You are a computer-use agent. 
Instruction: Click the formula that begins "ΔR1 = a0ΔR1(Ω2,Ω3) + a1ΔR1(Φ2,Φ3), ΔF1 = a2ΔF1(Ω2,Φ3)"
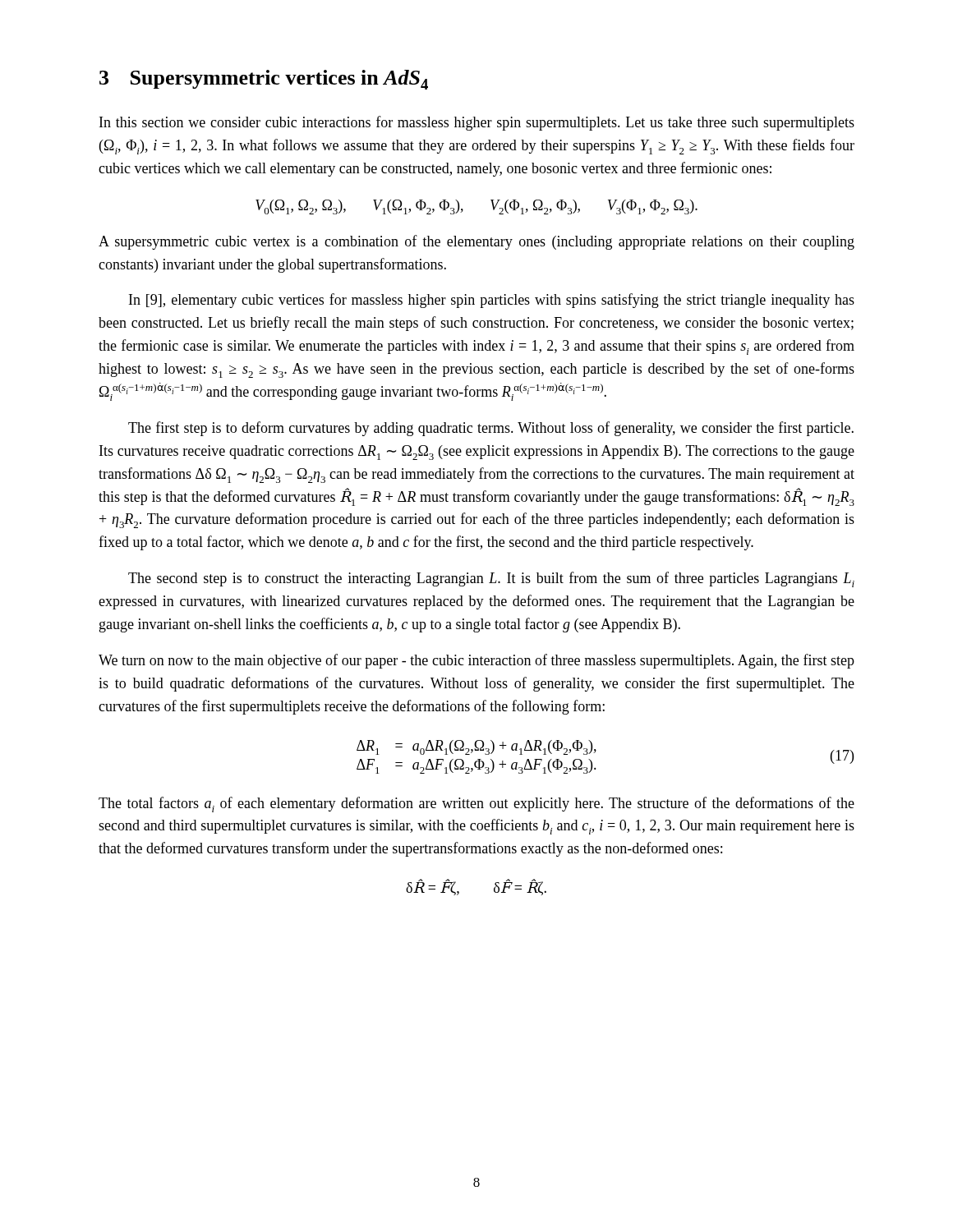pos(605,755)
